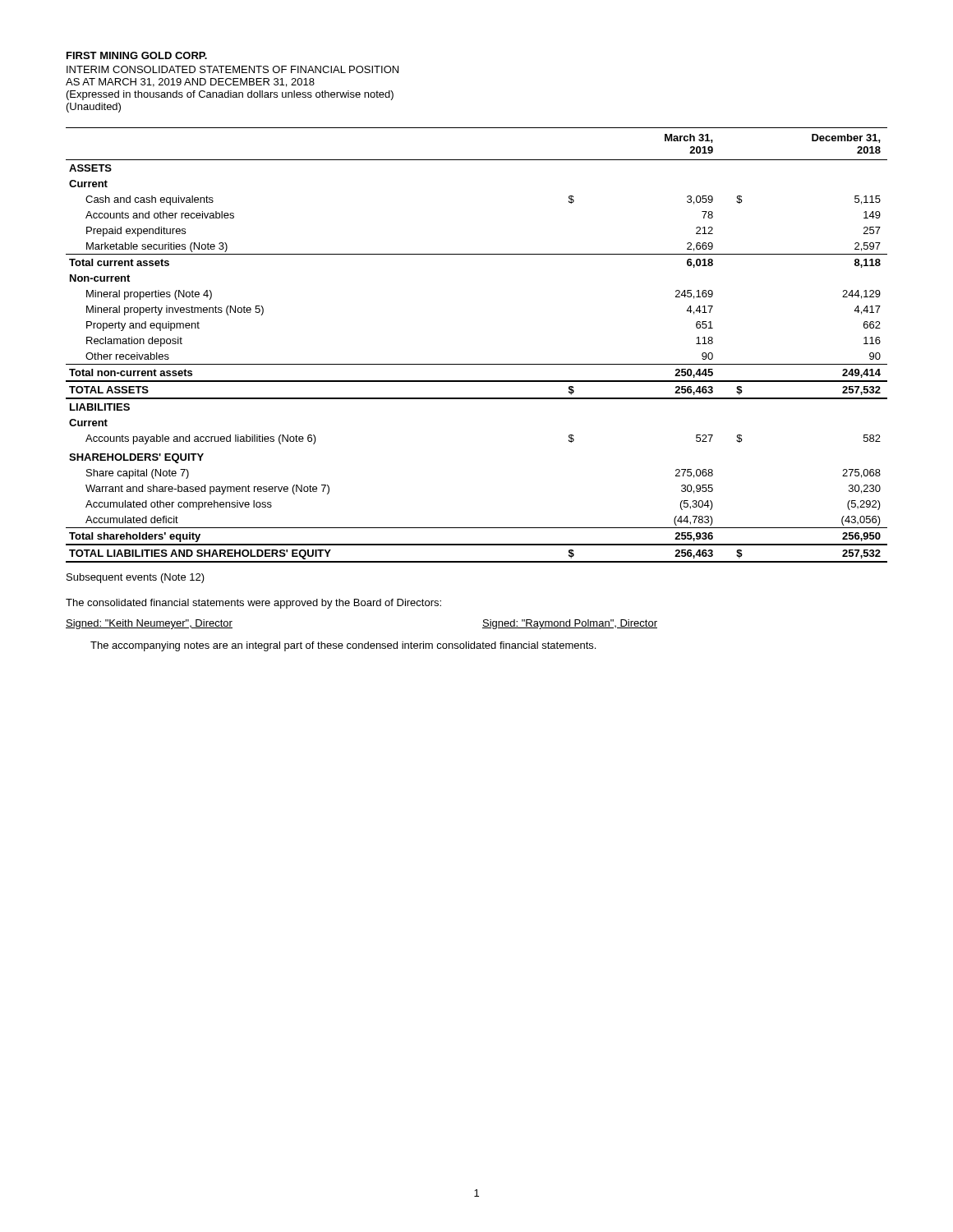Click on the element starting "The accompanying notes are an"

(x=344, y=645)
